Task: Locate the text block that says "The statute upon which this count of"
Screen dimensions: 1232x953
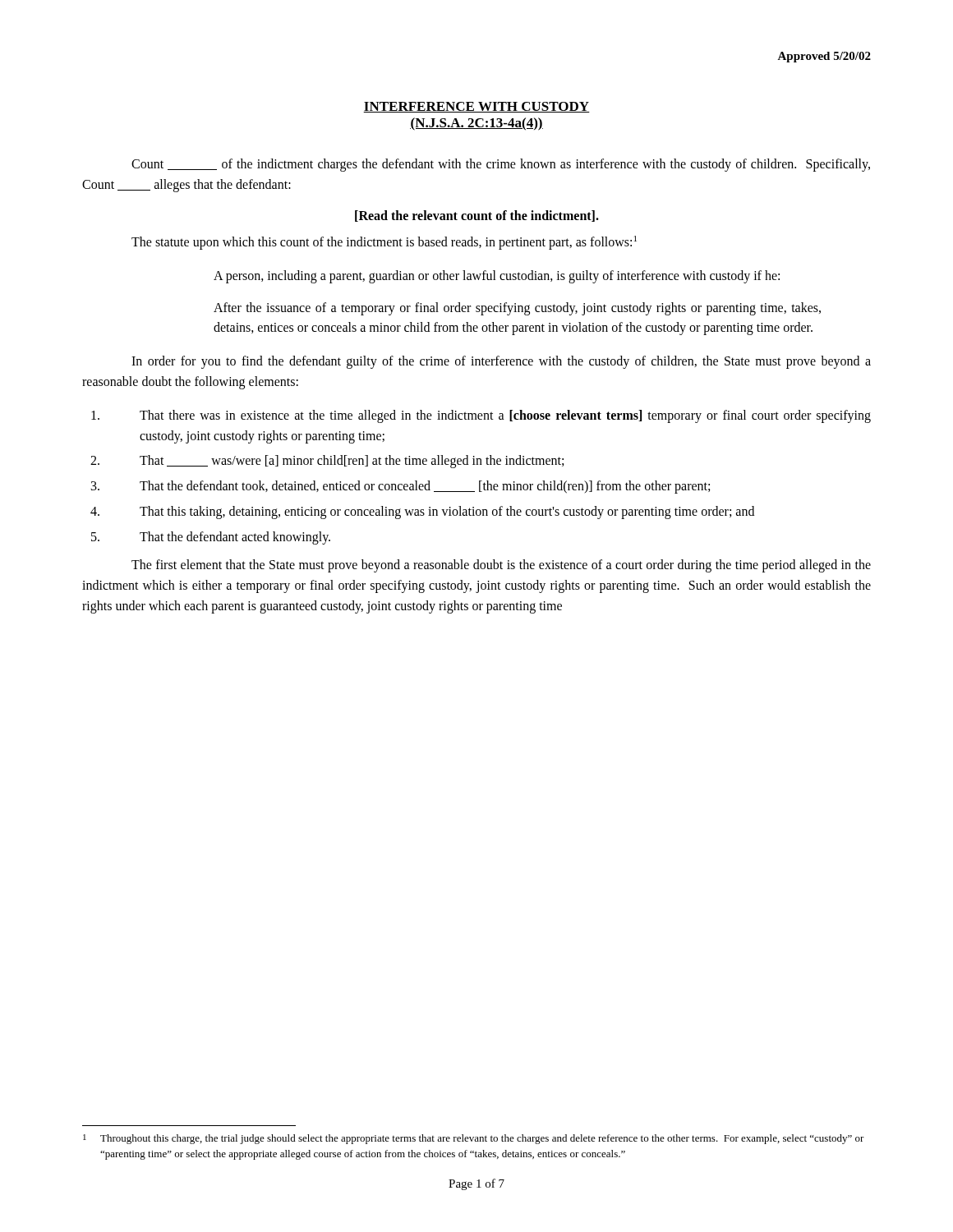Action: tap(384, 241)
